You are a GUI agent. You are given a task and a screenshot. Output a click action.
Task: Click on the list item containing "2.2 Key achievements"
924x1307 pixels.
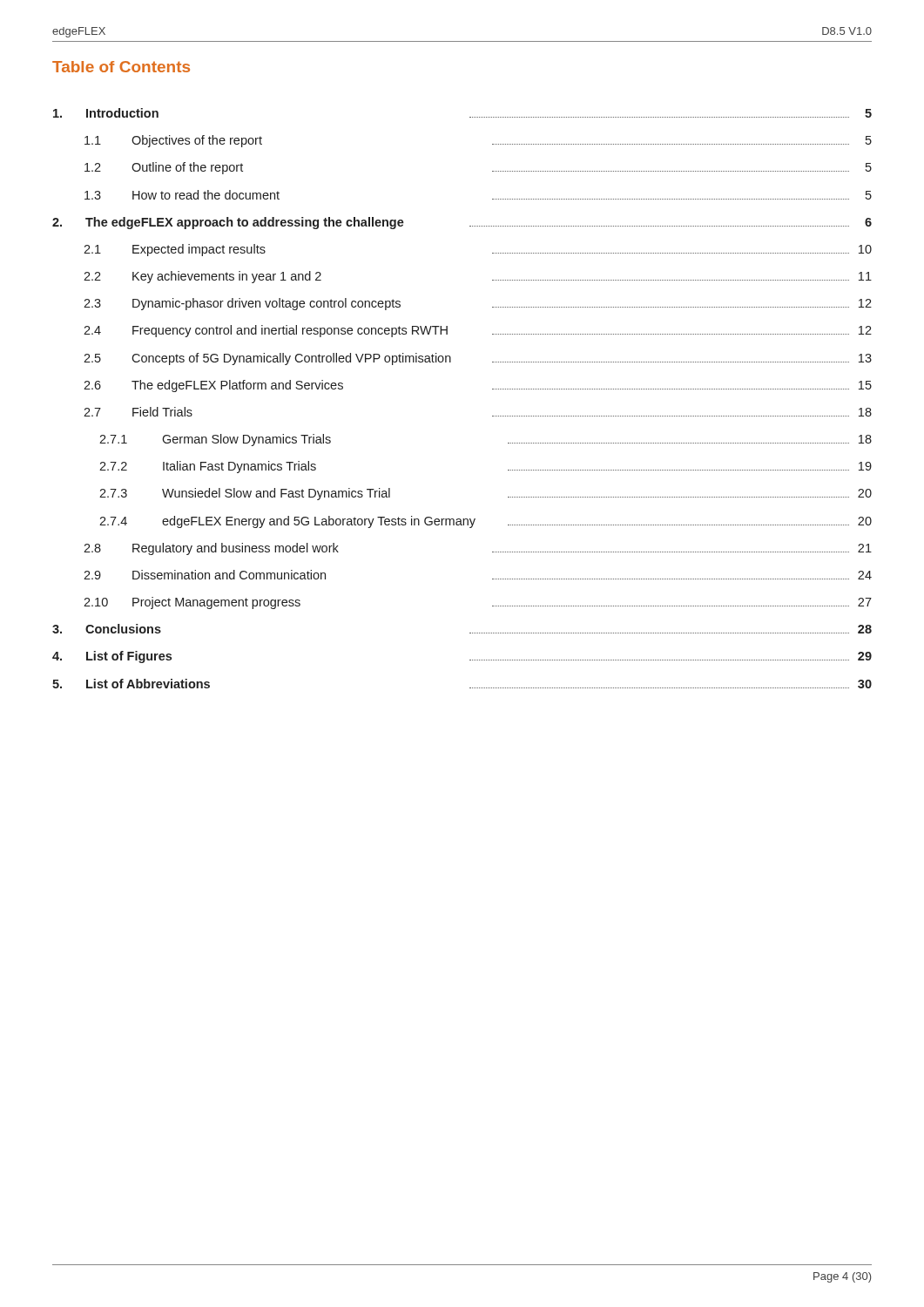(x=223, y=277)
